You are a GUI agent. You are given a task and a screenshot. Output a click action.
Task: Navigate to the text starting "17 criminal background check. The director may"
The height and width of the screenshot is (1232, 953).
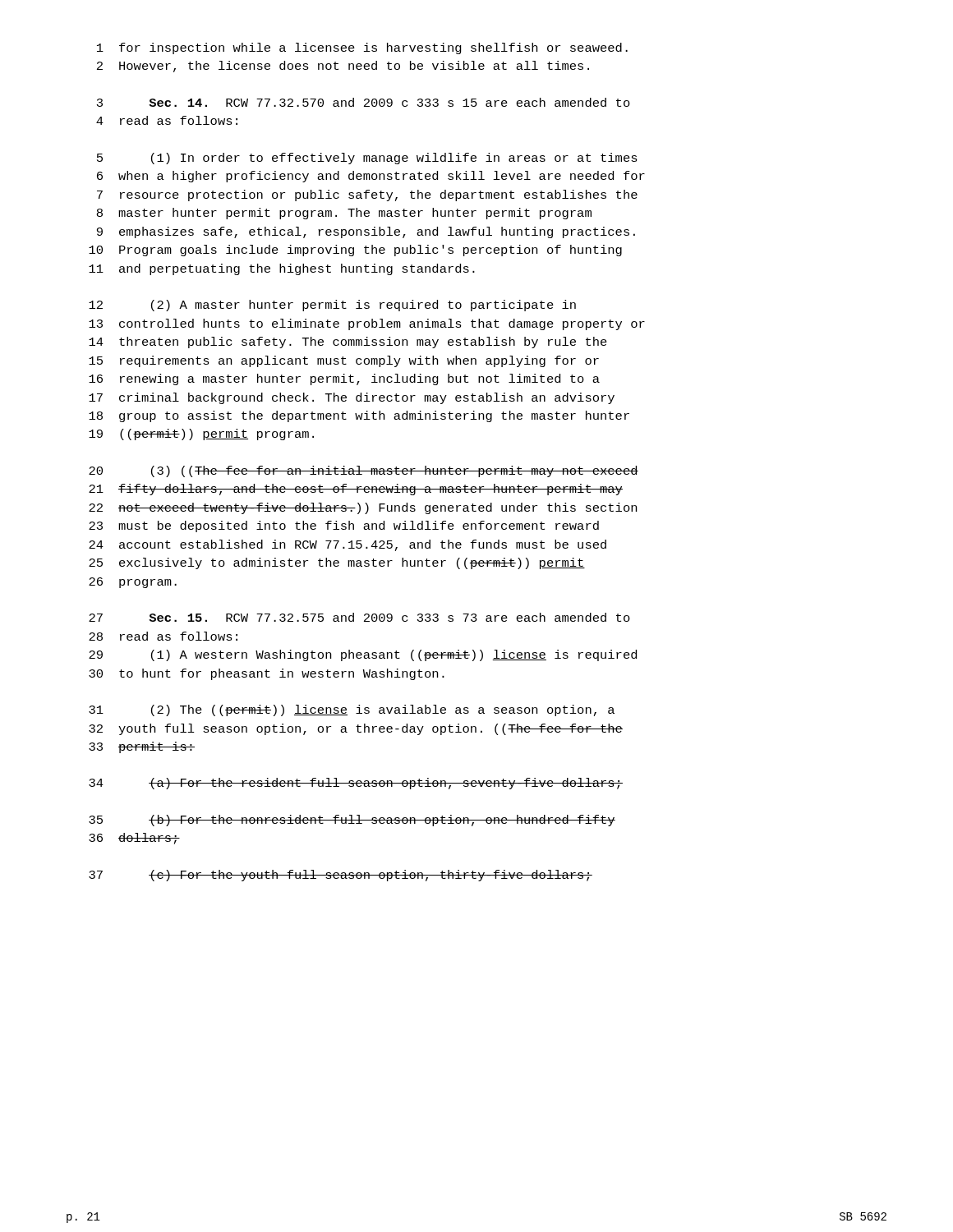click(x=476, y=398)
